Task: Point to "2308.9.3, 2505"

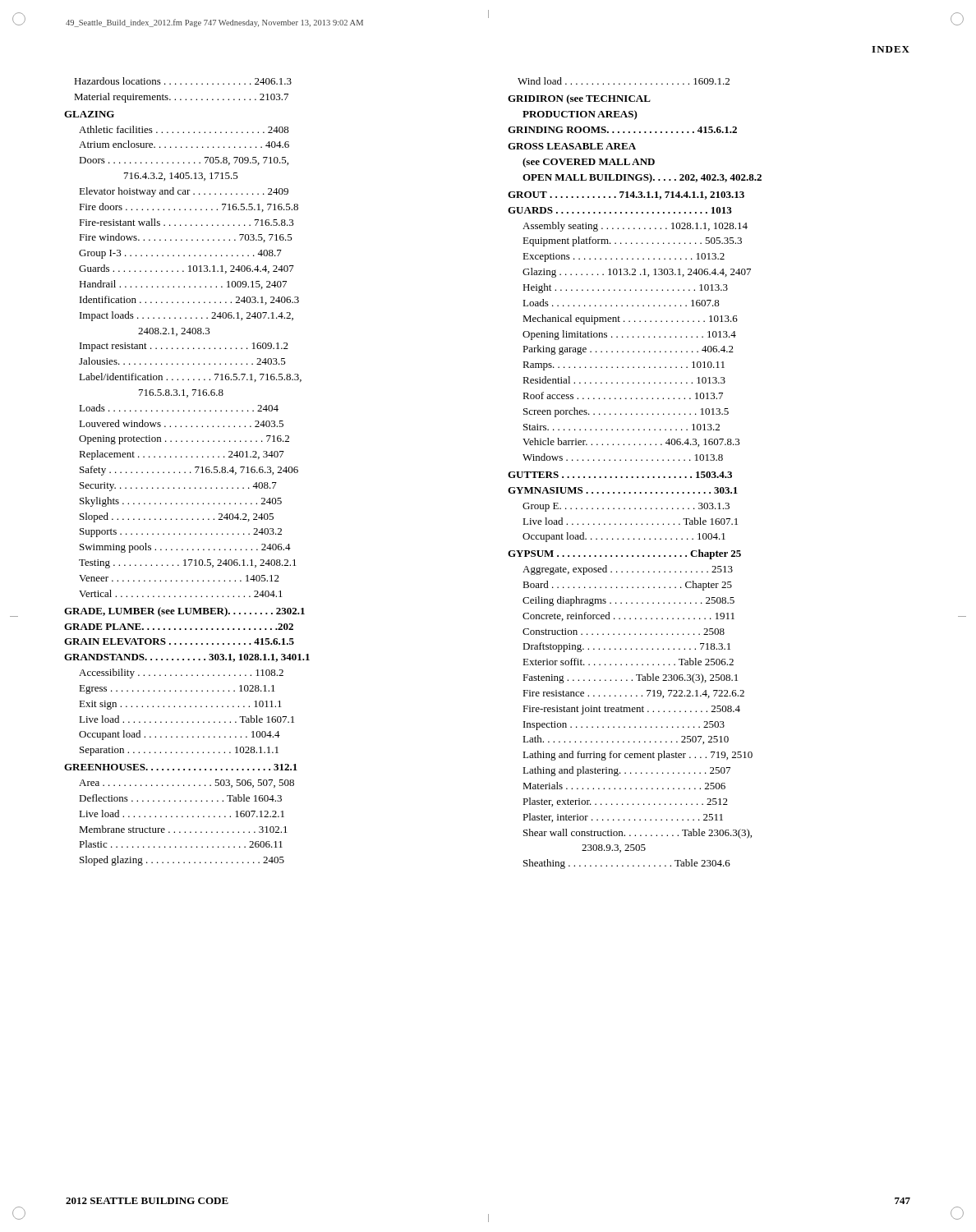Action: pos(614,847)
